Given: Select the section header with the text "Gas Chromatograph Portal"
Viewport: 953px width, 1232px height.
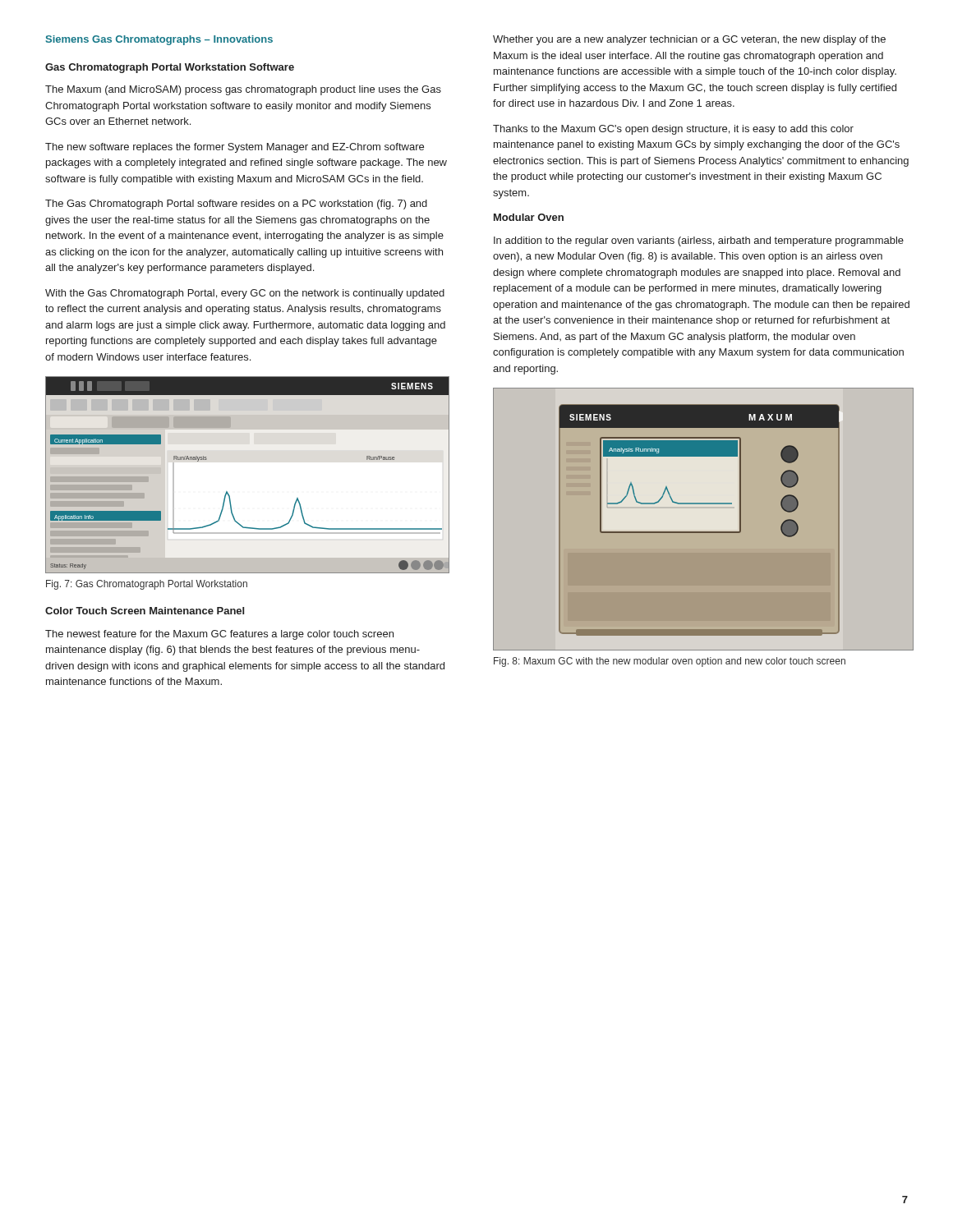Looking at the screenshot, I should click(246, 67).
